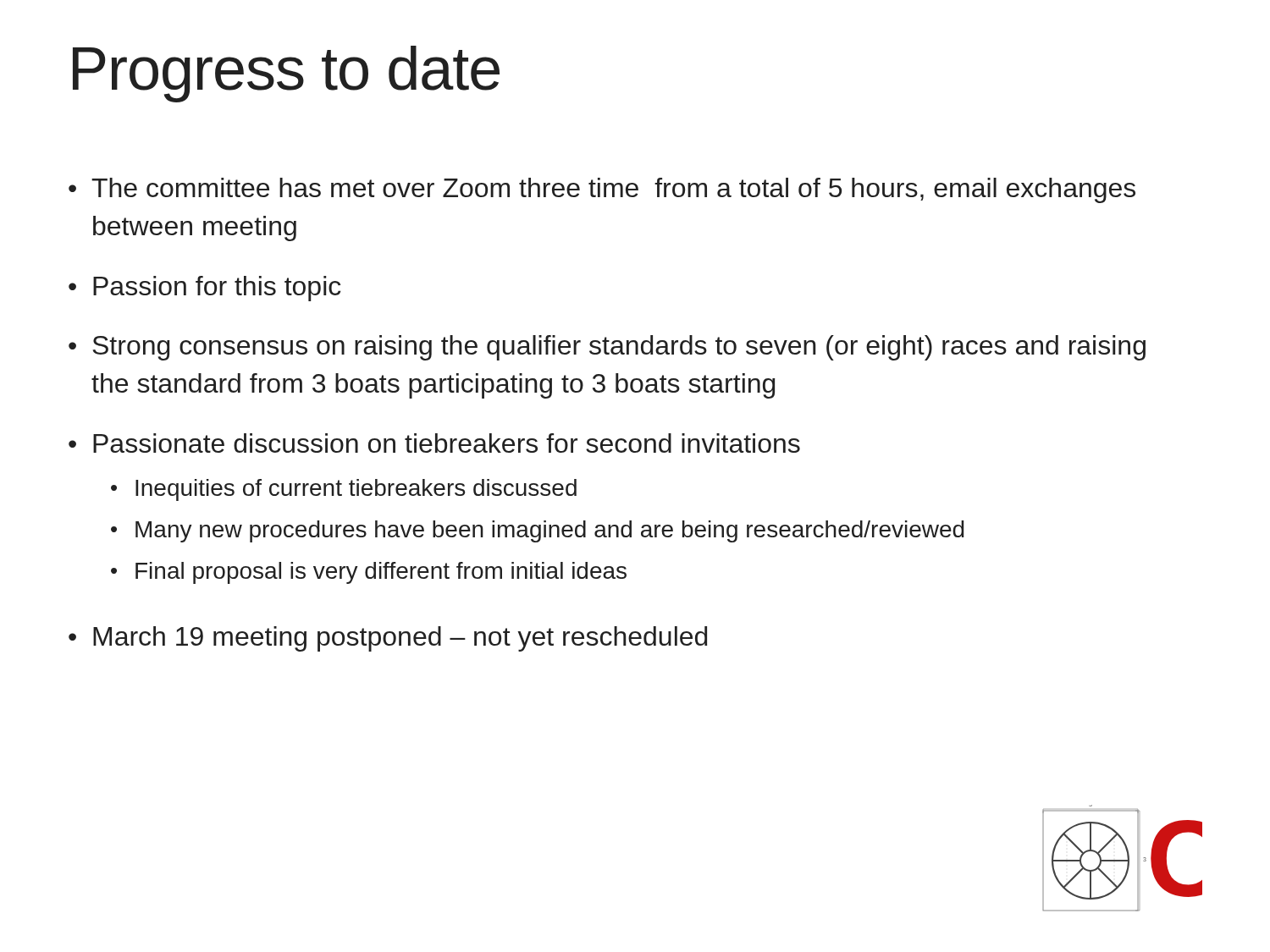Click on the text starting "• March 19 meeting postponed –"
The height and width of the screenshot is (952, 1270).
(618, 637)
